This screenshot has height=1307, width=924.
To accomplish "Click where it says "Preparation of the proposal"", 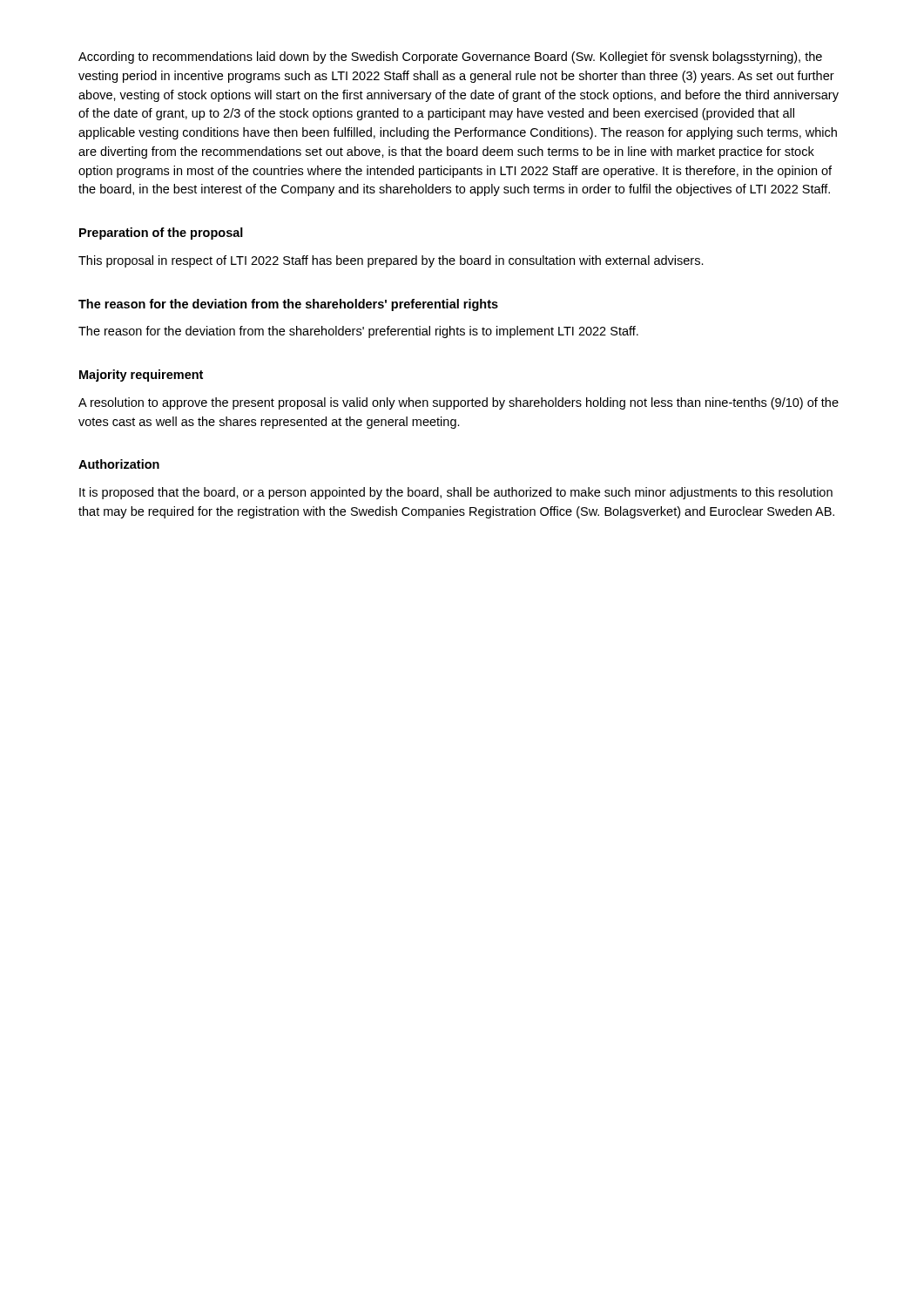I will pos(161,233).
